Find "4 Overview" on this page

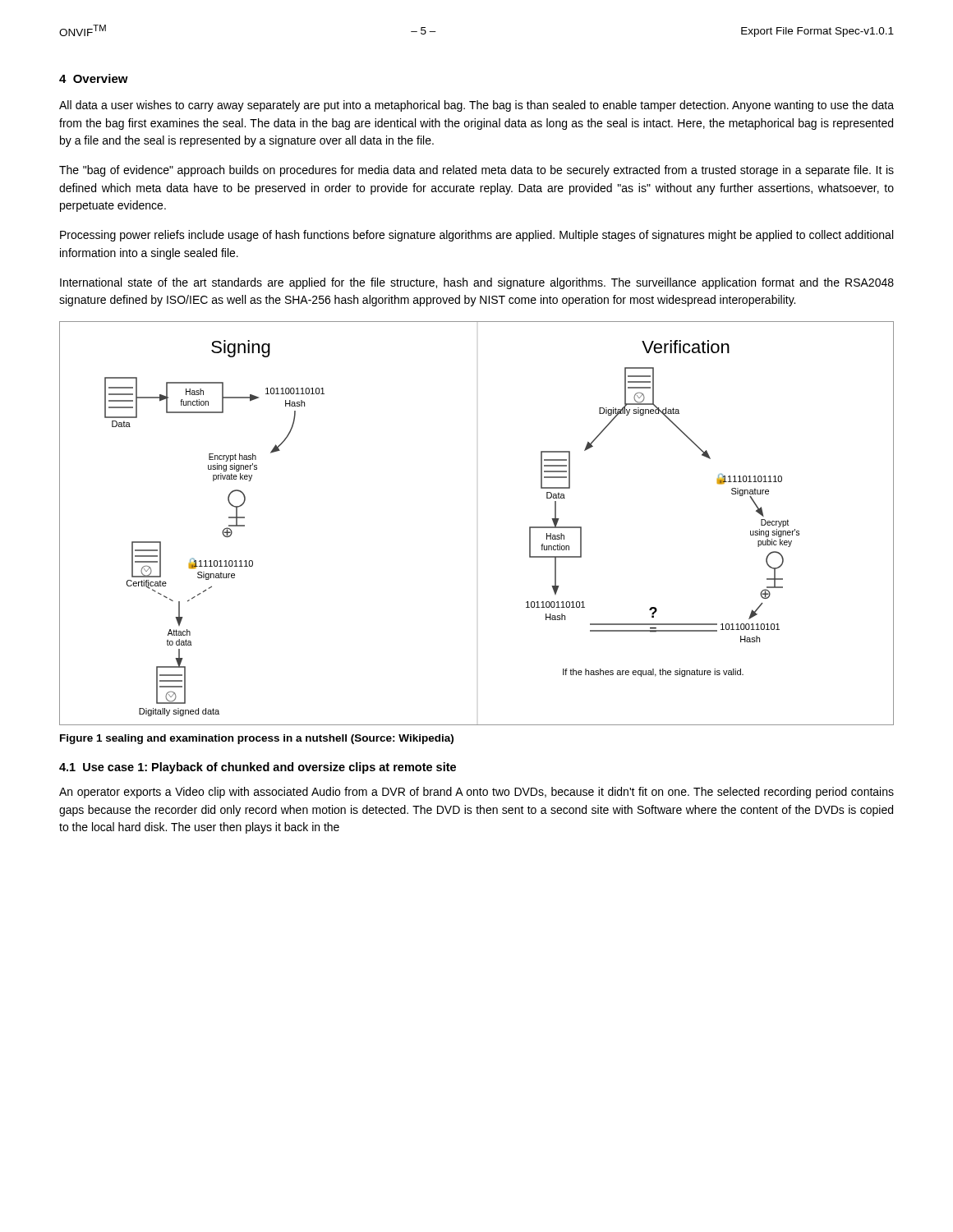[x=93, y=78]
